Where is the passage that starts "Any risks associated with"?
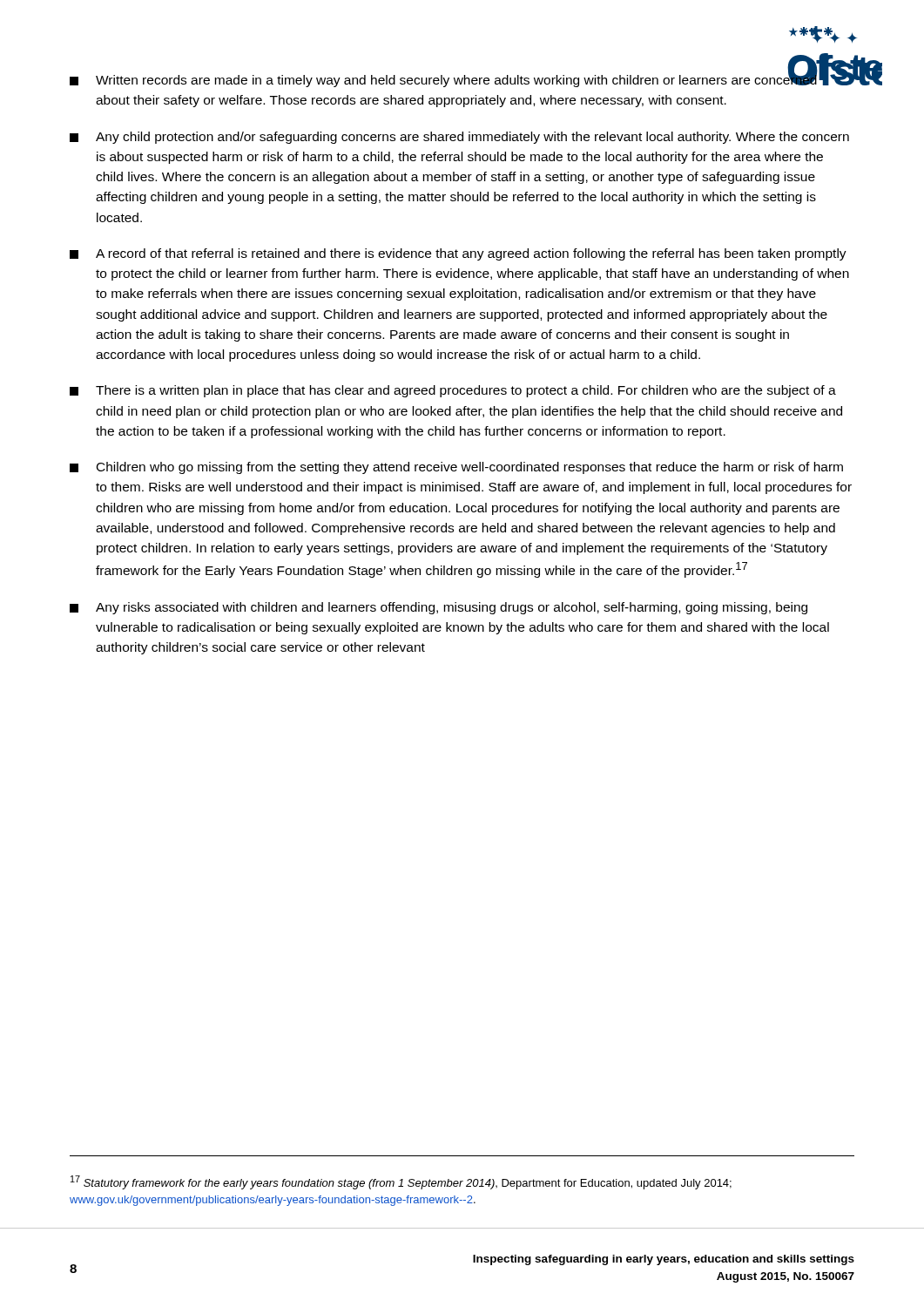The image size is (924, 1307). point(462,627)
